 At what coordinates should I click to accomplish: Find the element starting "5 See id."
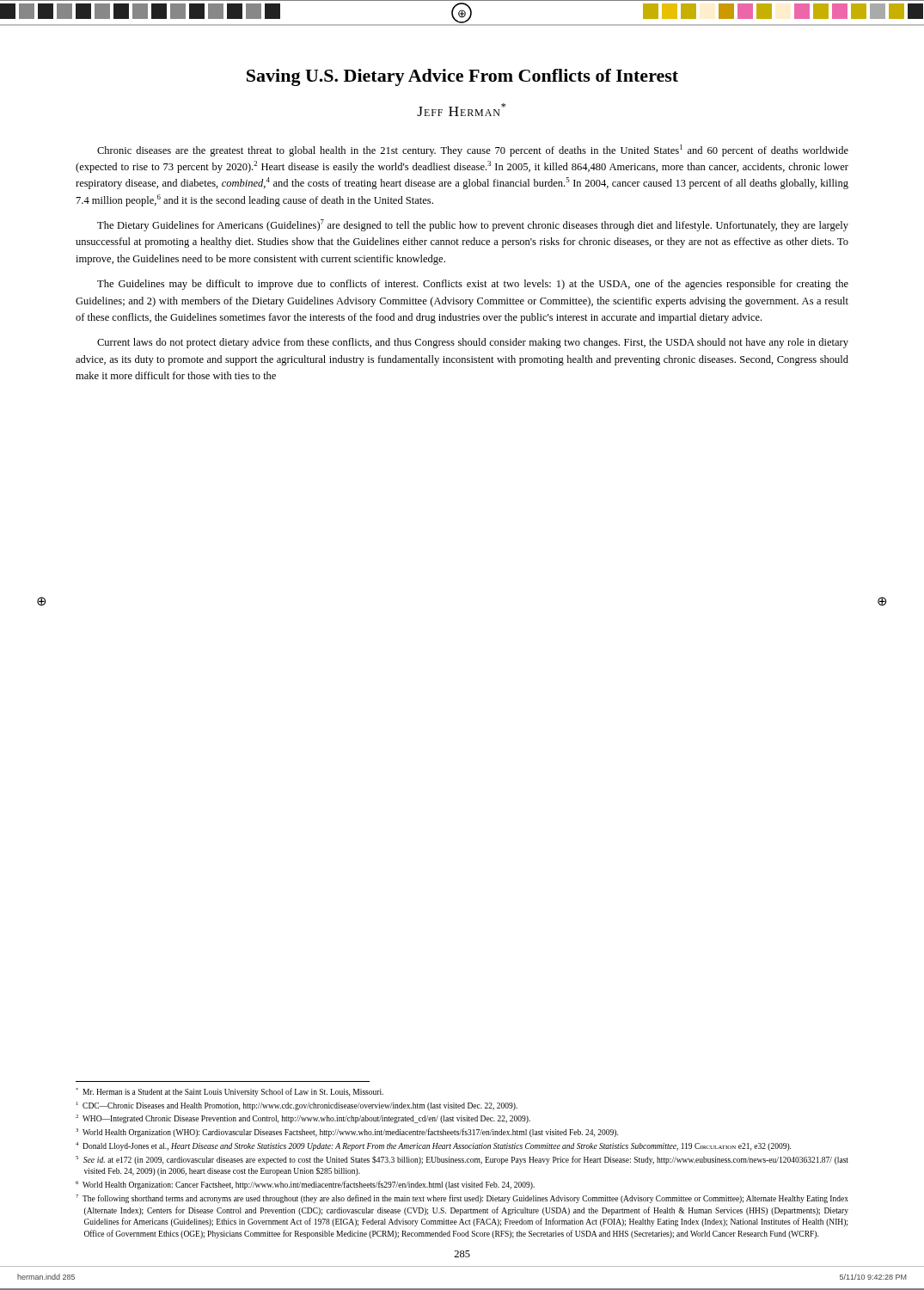[x=462, y=1166]
